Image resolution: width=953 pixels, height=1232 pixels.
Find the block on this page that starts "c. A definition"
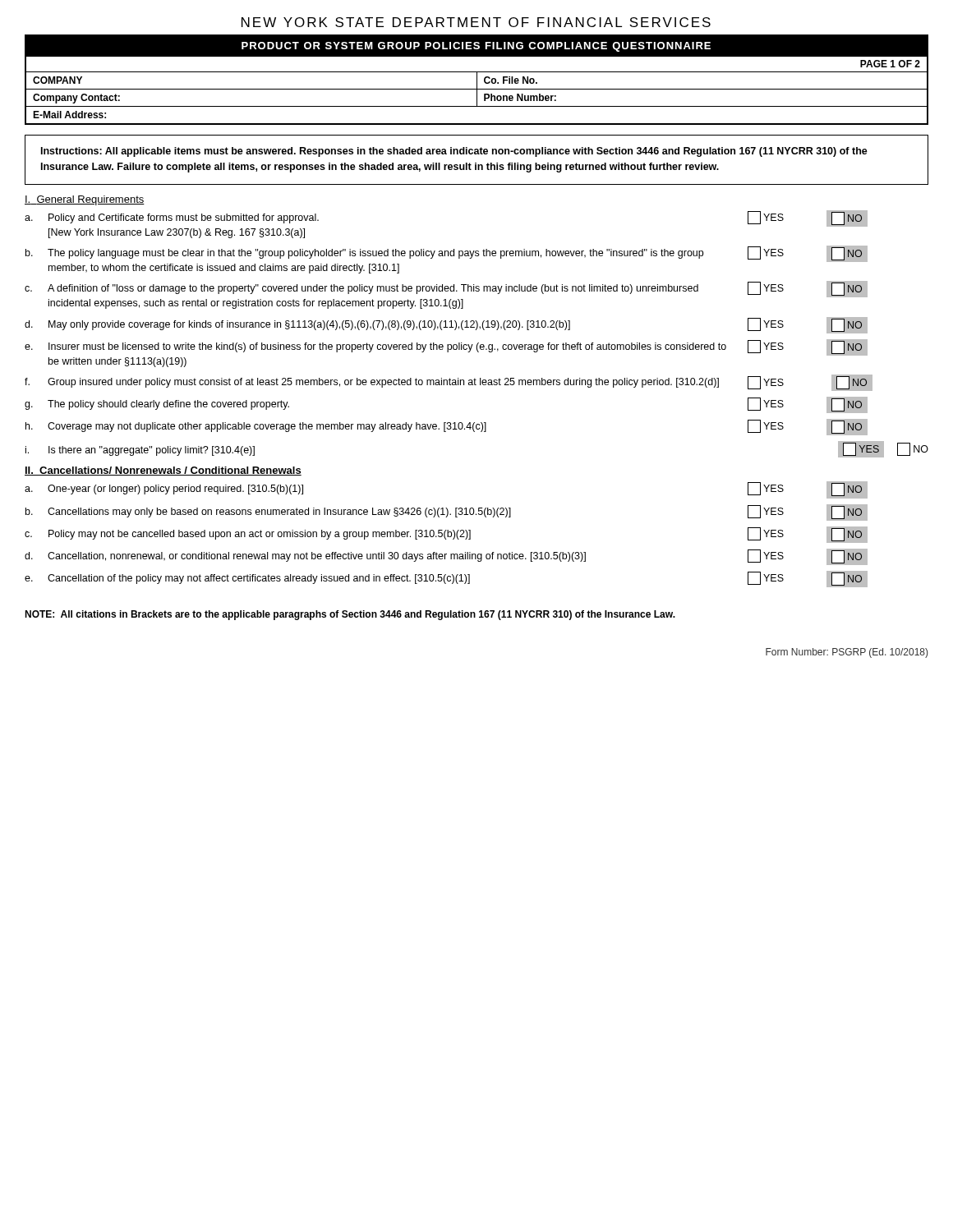[476, 296]
